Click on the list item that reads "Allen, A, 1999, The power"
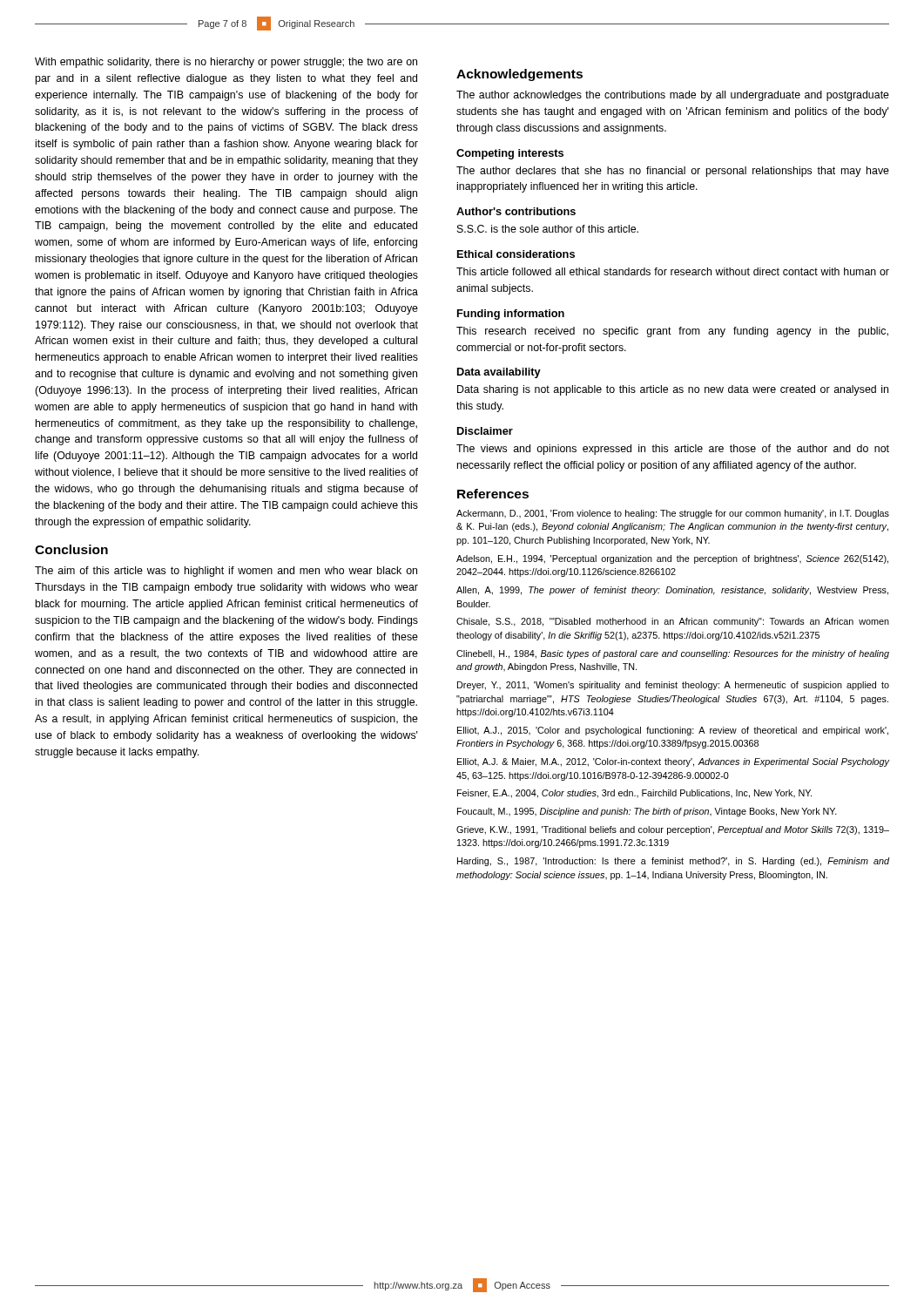924x1307 pixels. 673,597
